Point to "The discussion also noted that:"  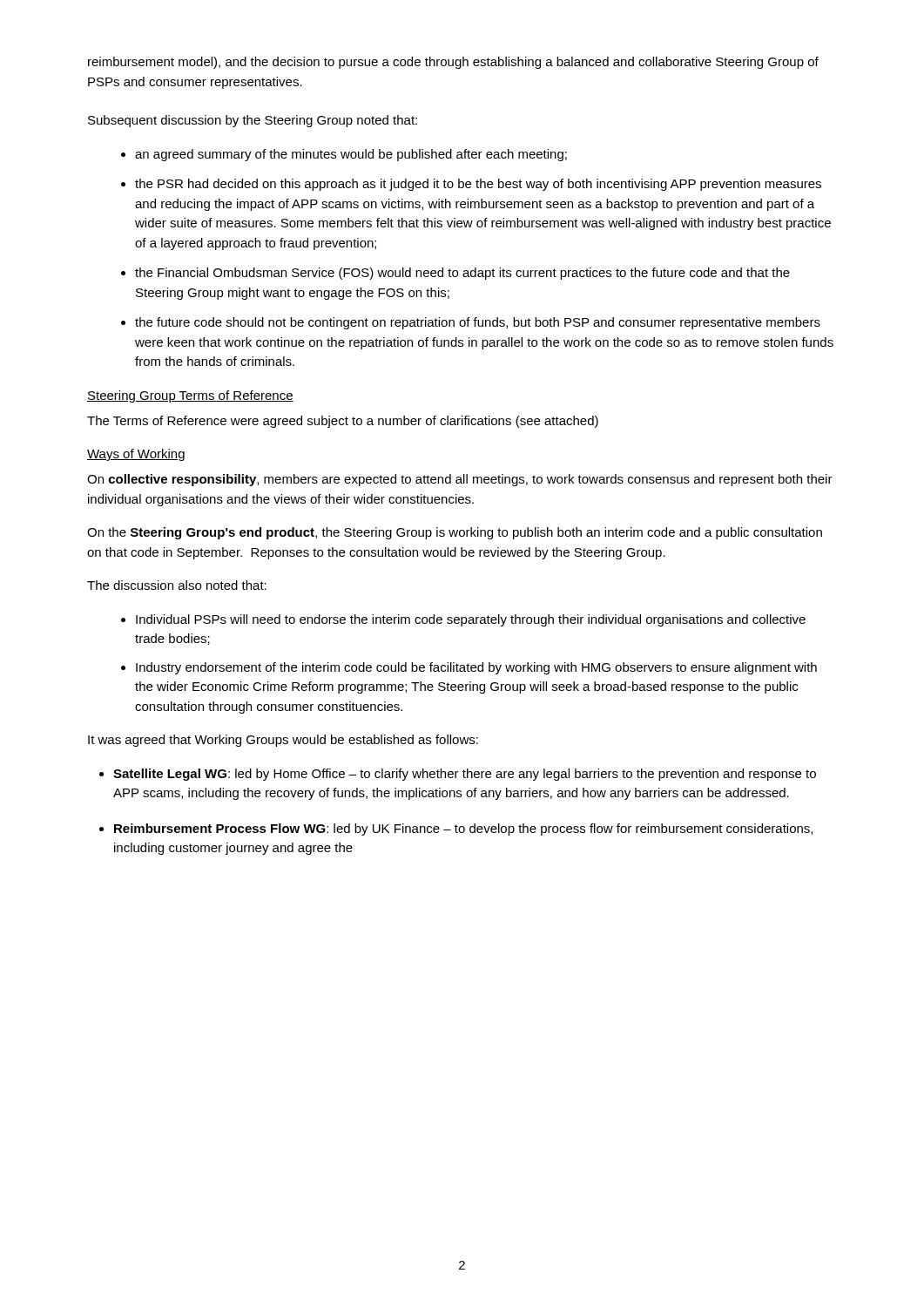(177, 585)
